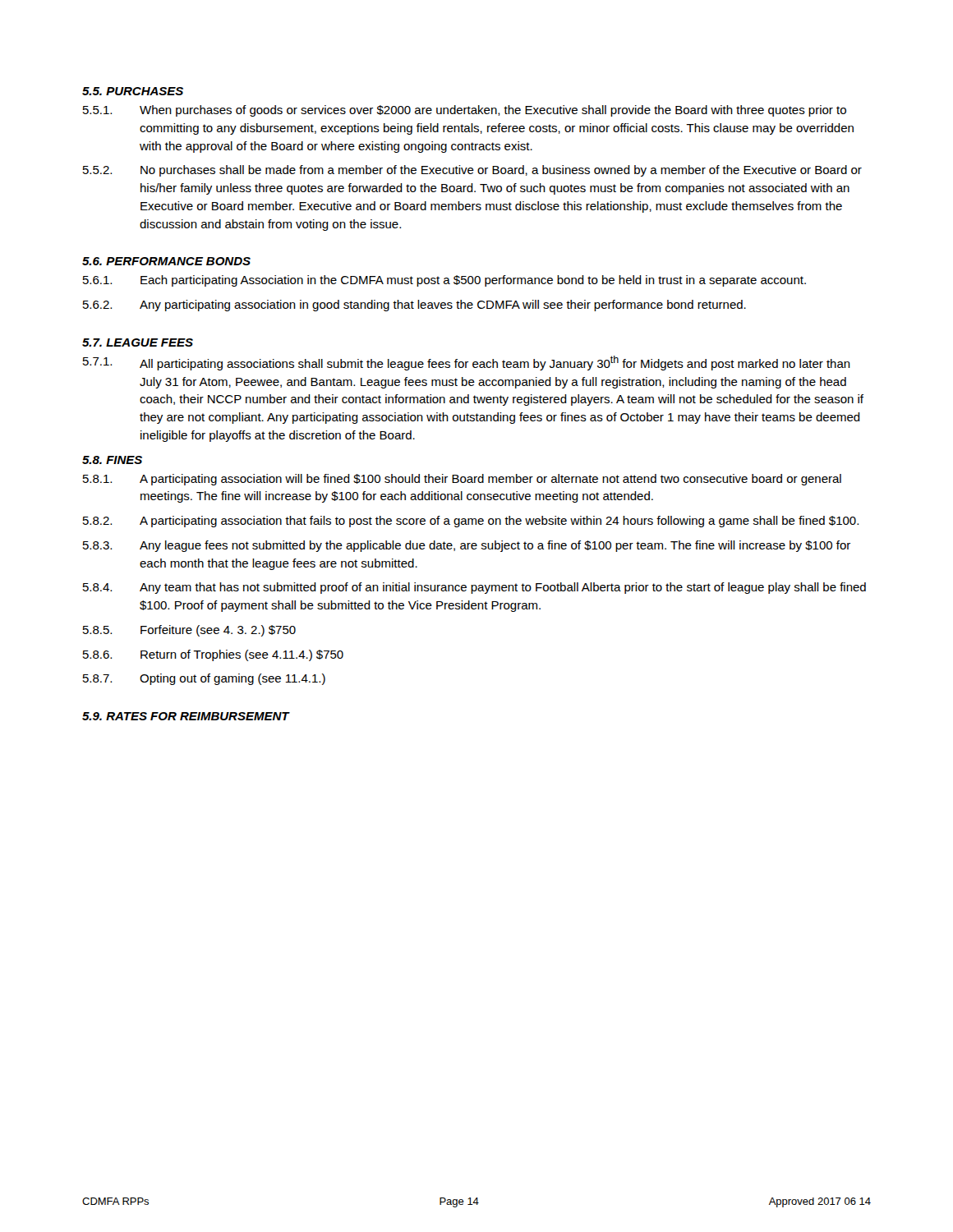
Task: Where does it say "5.8.7. Opting out of gaming (see 11.4.1.)"?
Action: pos(204,679)
